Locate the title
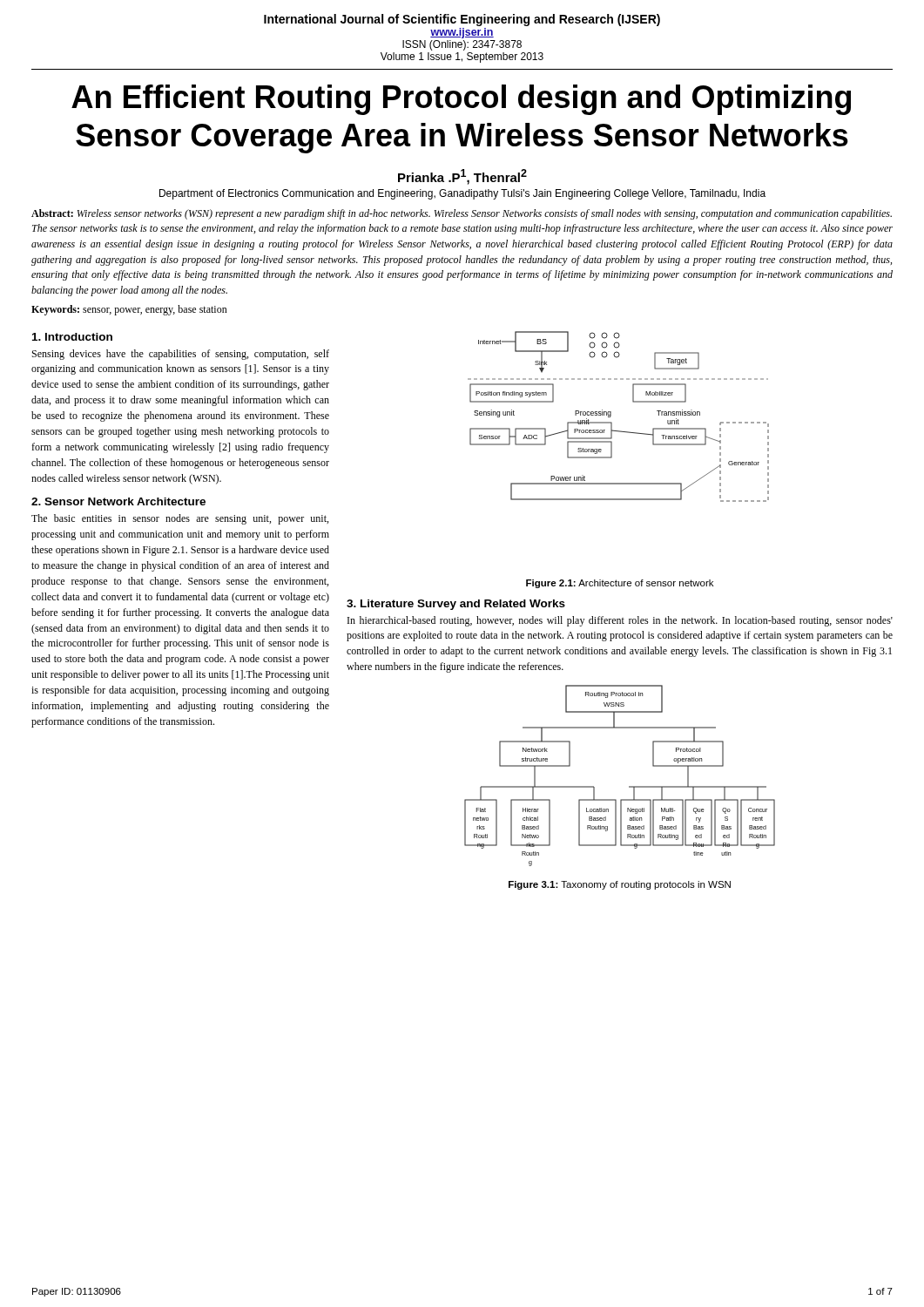The height and width of the screenshot is (1307, 924). tap(462, 116)
